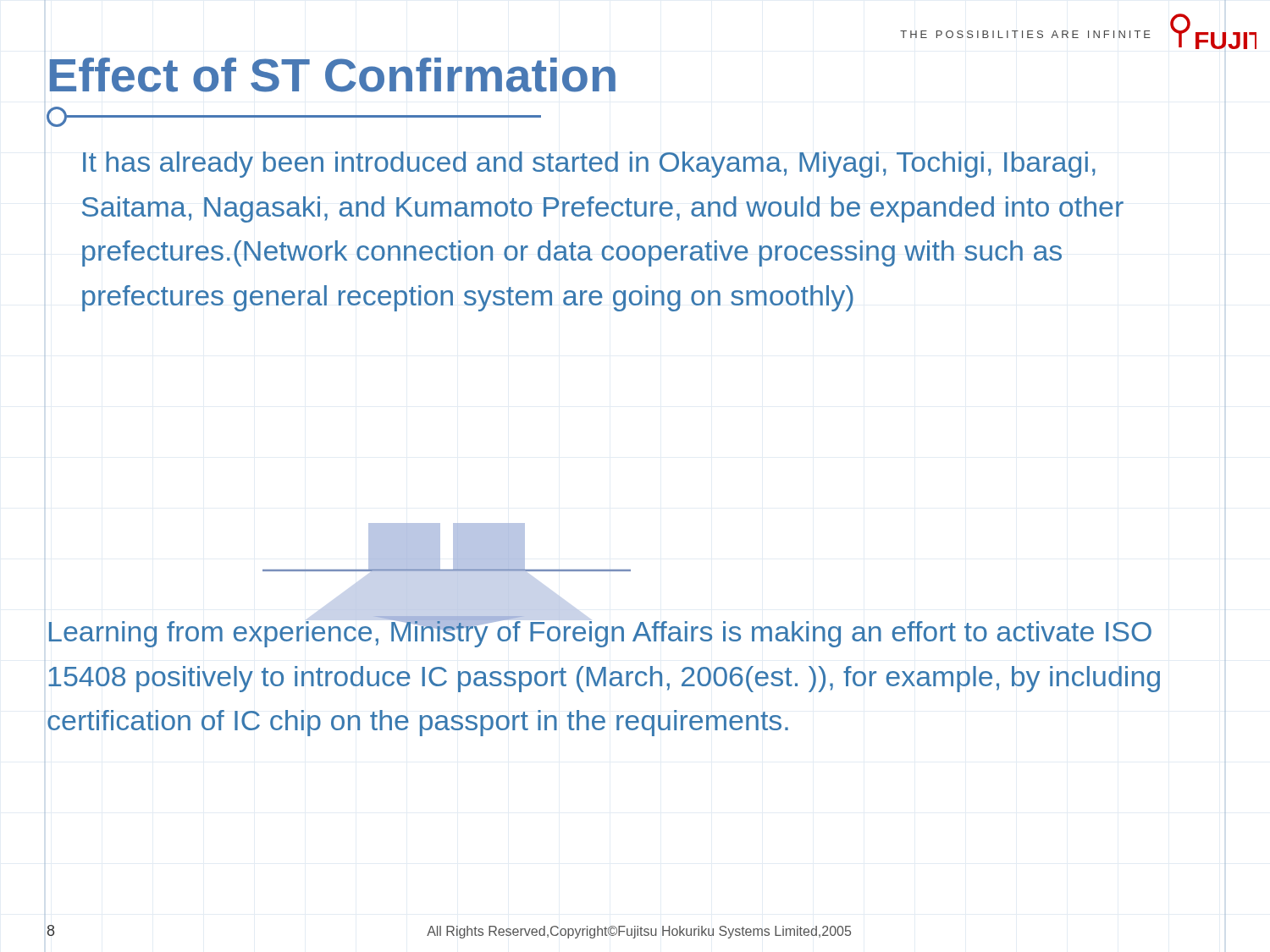Locate the block of text that opens with "It has already been introduced and started in"
Image resolution: width=1270 pixels, height=952 pixels.
(x=641, y=229)
